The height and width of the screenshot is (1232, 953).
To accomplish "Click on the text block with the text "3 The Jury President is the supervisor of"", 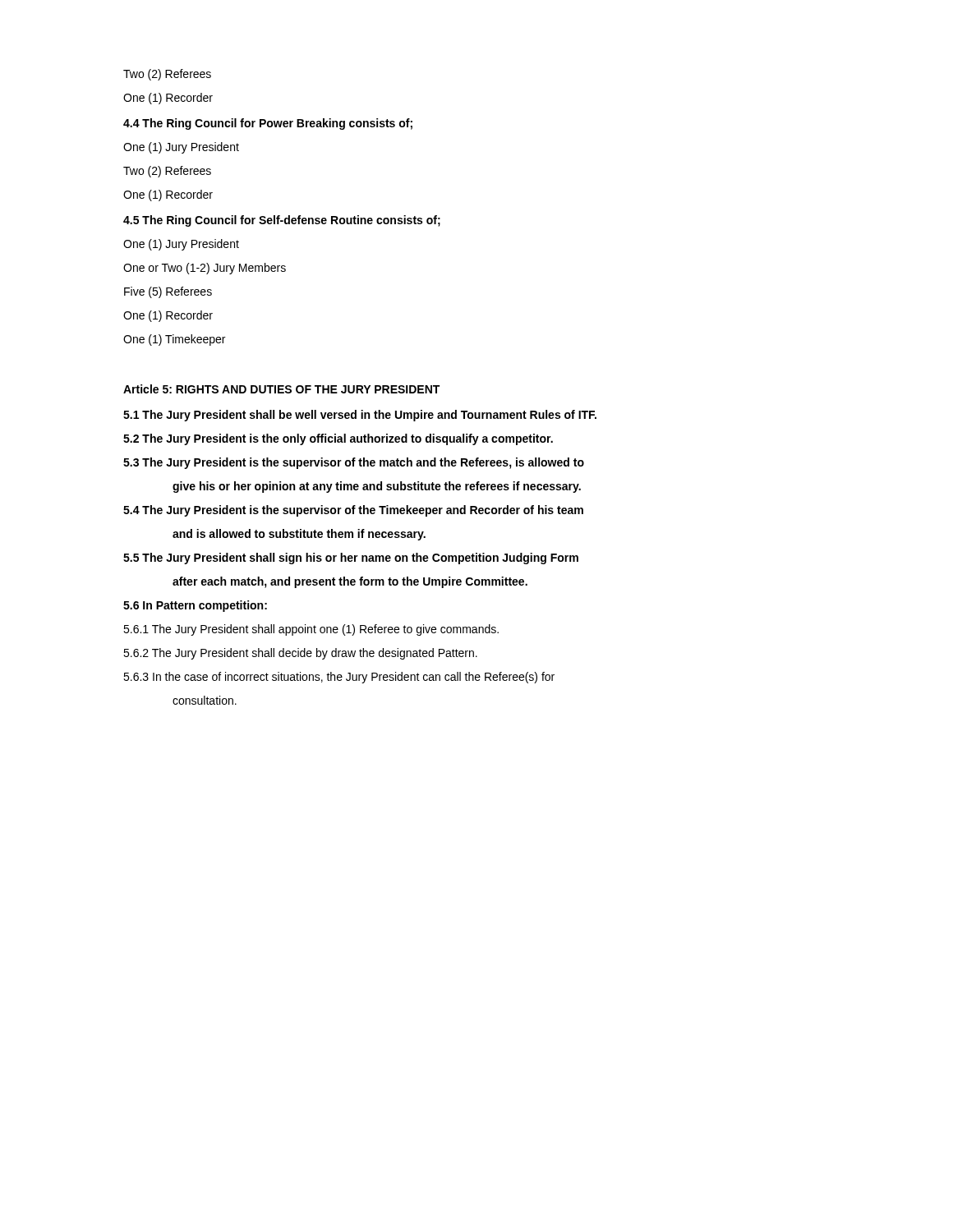I will tap(354, 462).
